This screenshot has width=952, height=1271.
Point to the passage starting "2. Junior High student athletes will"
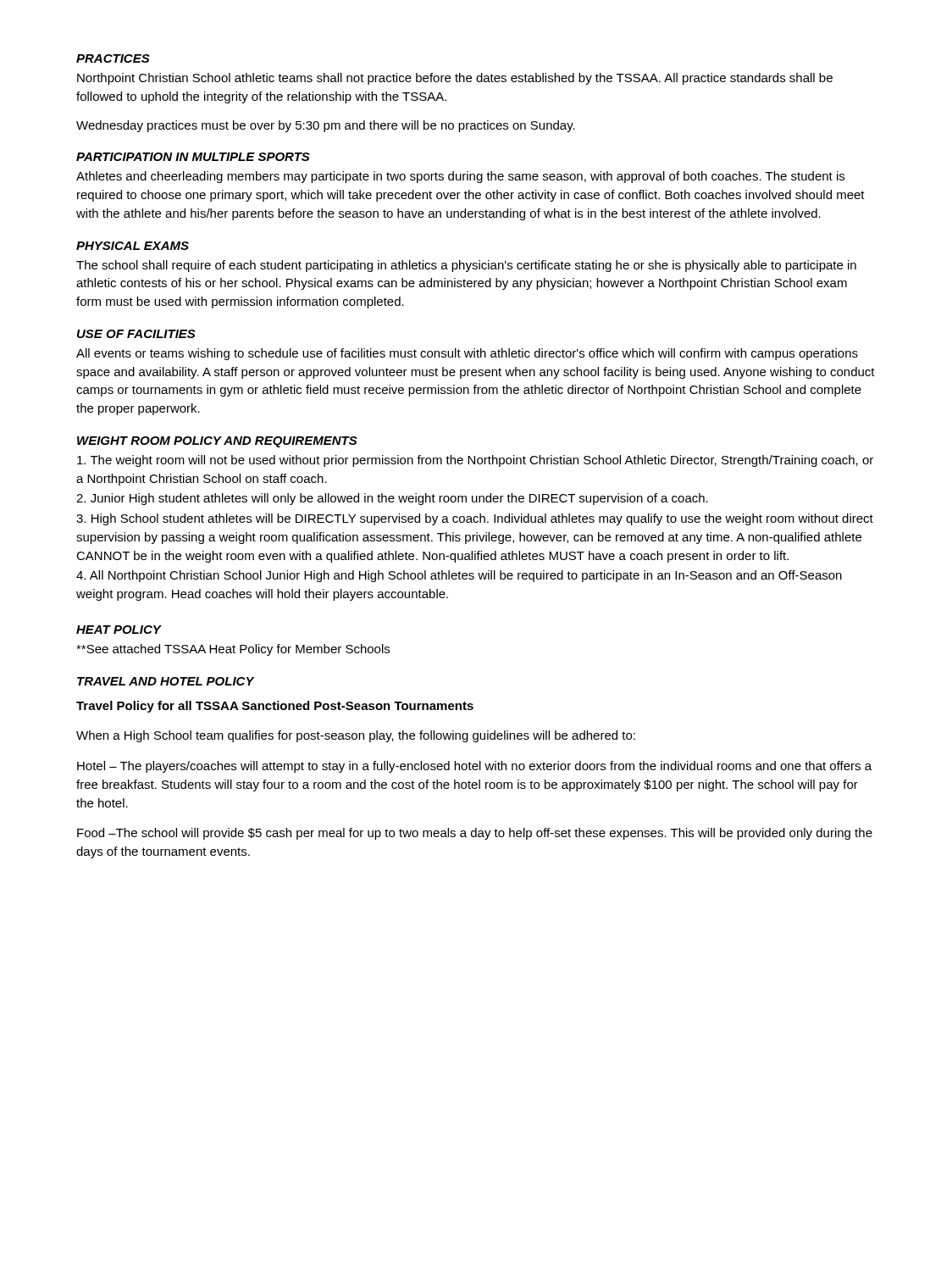[393, 498]
